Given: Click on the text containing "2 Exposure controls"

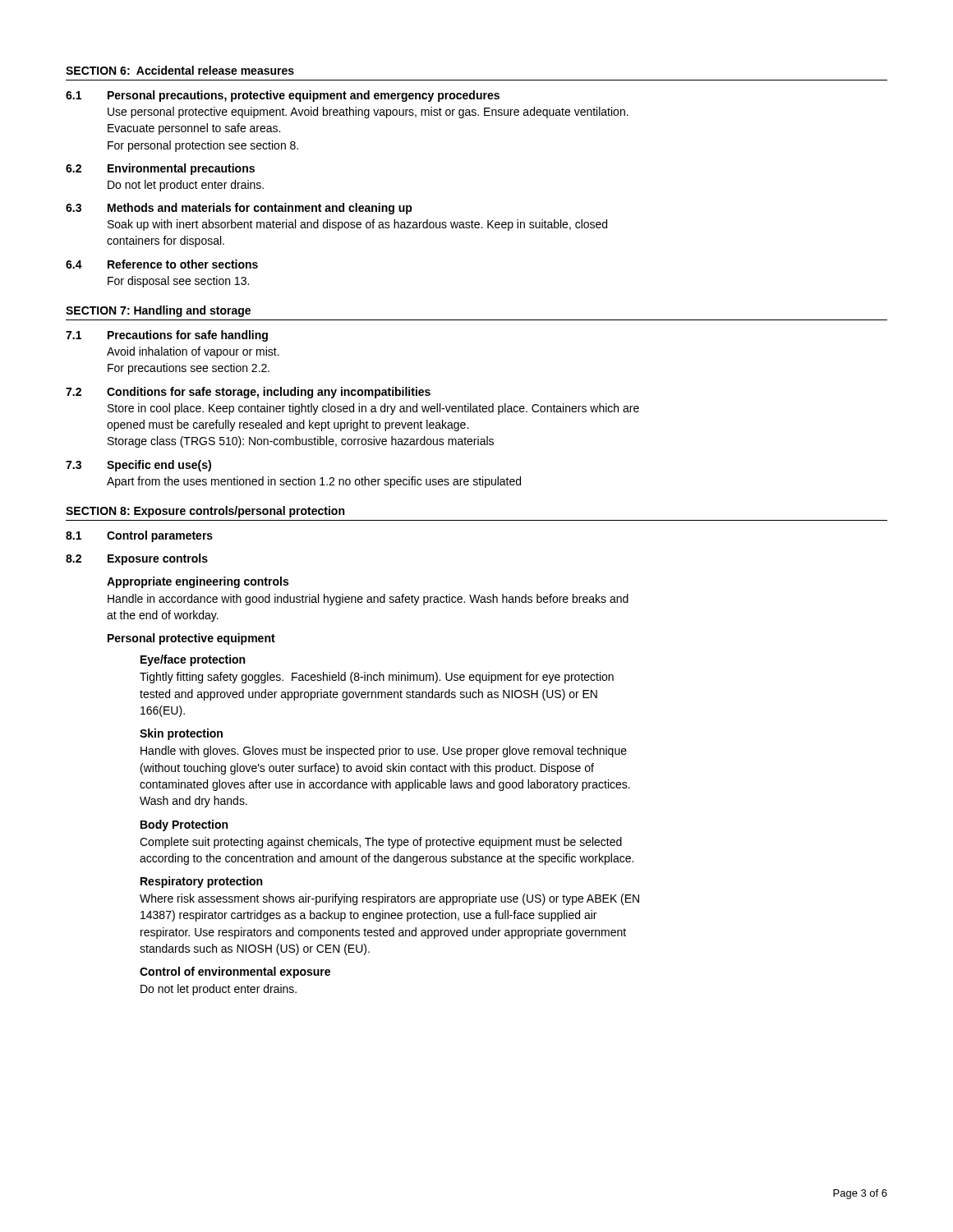Looking at the screenshot, I should [x=137, y=559].
